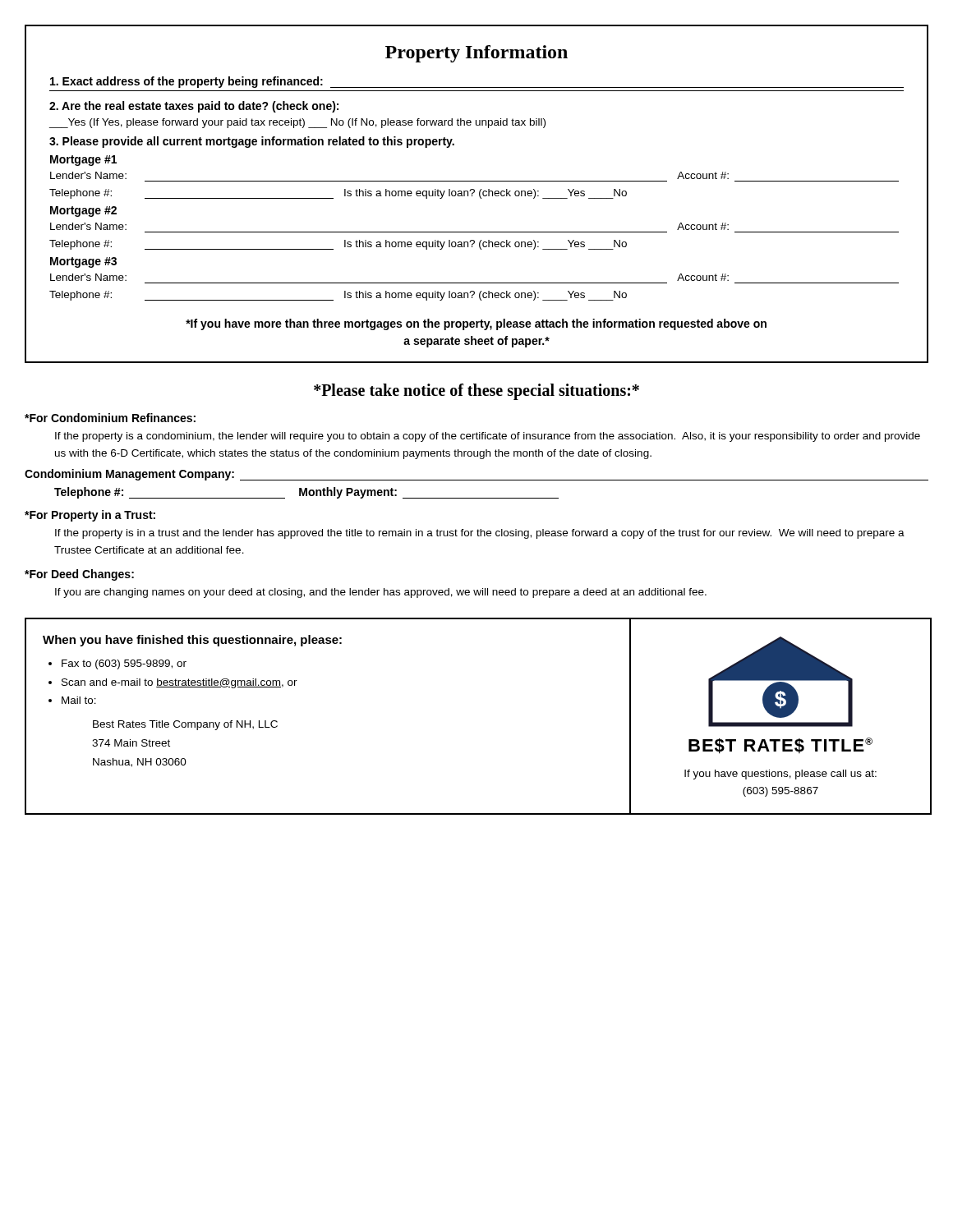Locate the text block containing "Best Rates Title Company of"
This screenshot has width=953, height=1232.
coord(185,725)
